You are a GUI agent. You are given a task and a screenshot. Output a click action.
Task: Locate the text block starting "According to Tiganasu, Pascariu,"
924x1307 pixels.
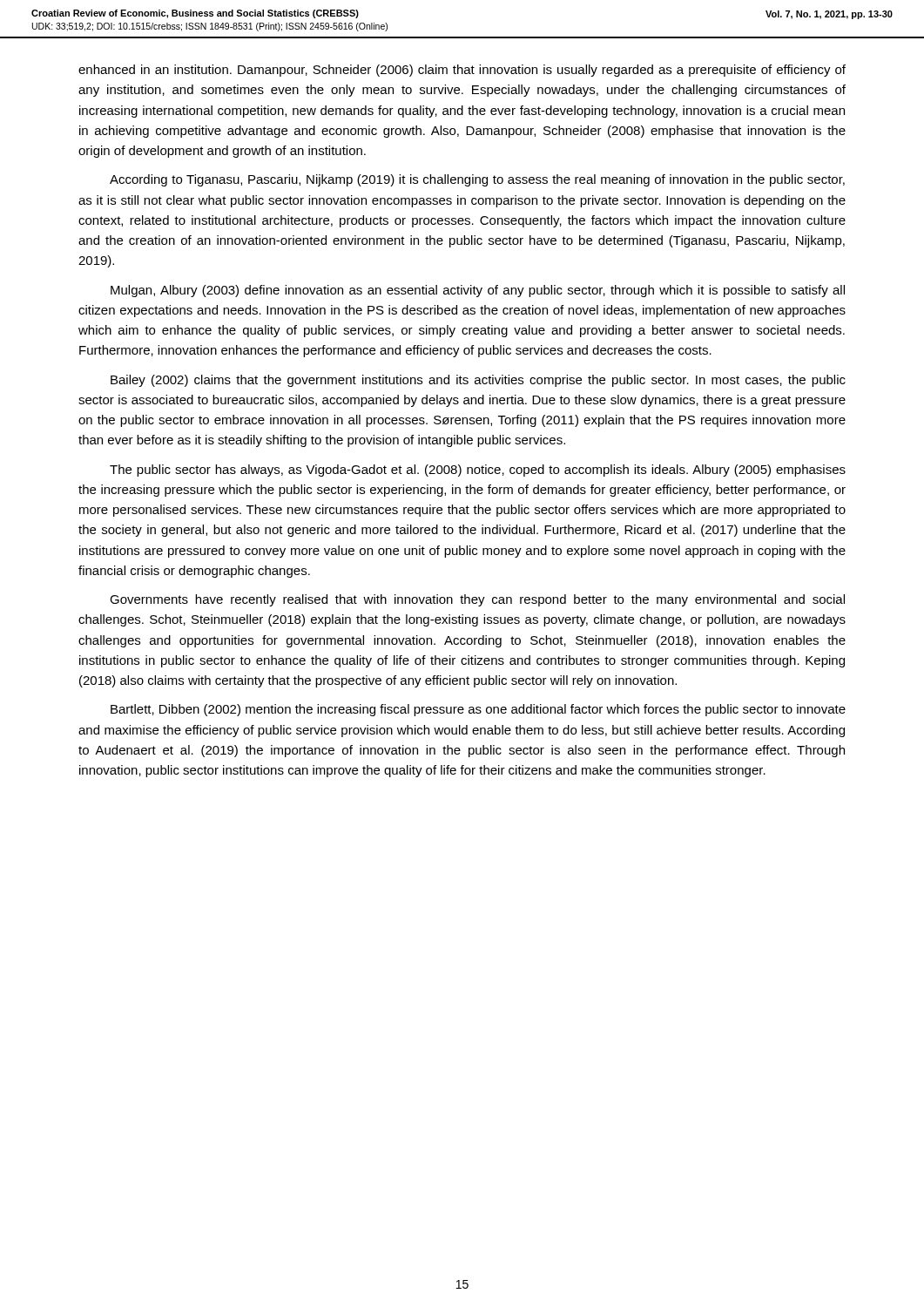pos(462,220)
